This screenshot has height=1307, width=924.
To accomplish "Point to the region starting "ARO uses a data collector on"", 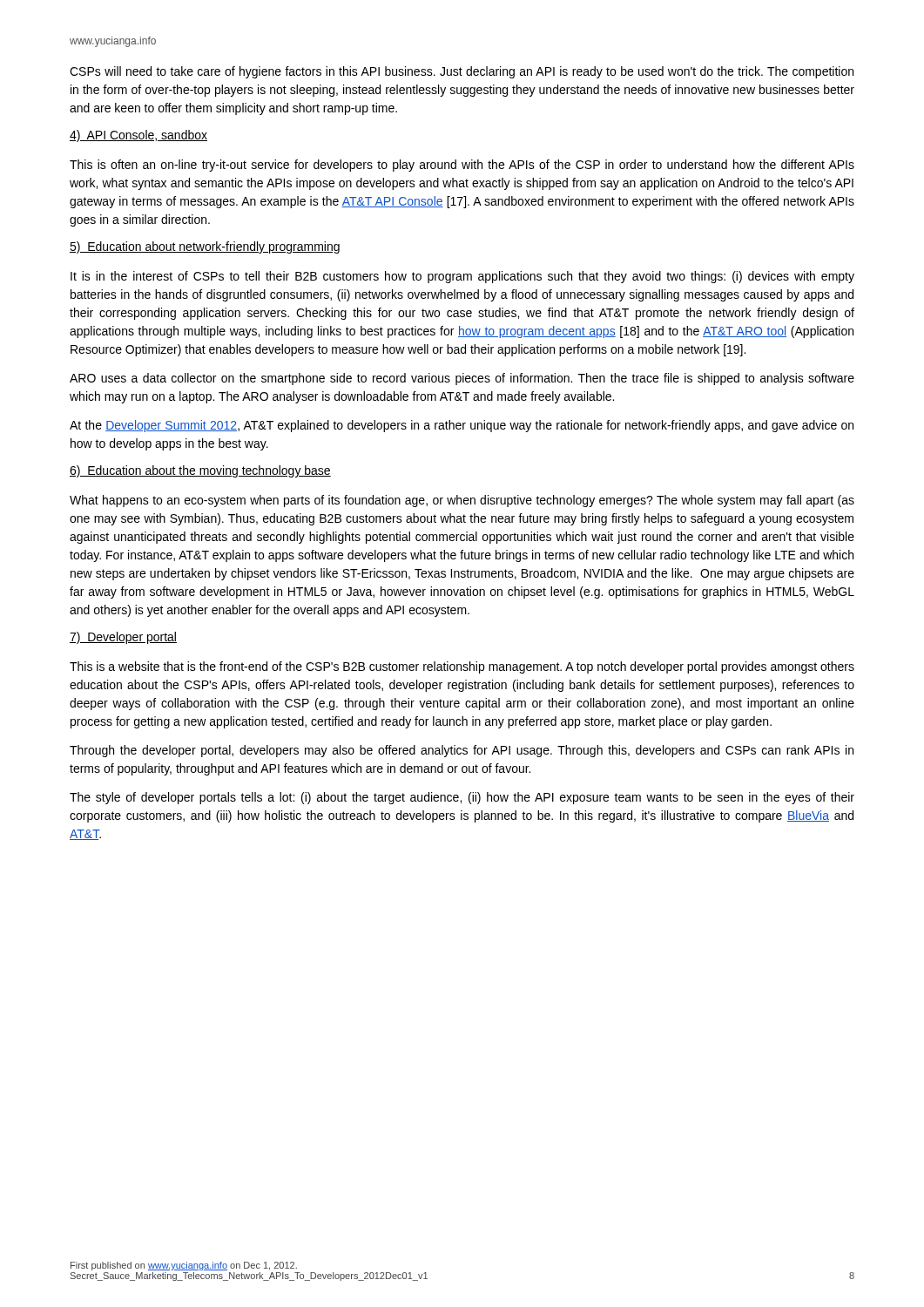I will [x=462, y=388].
